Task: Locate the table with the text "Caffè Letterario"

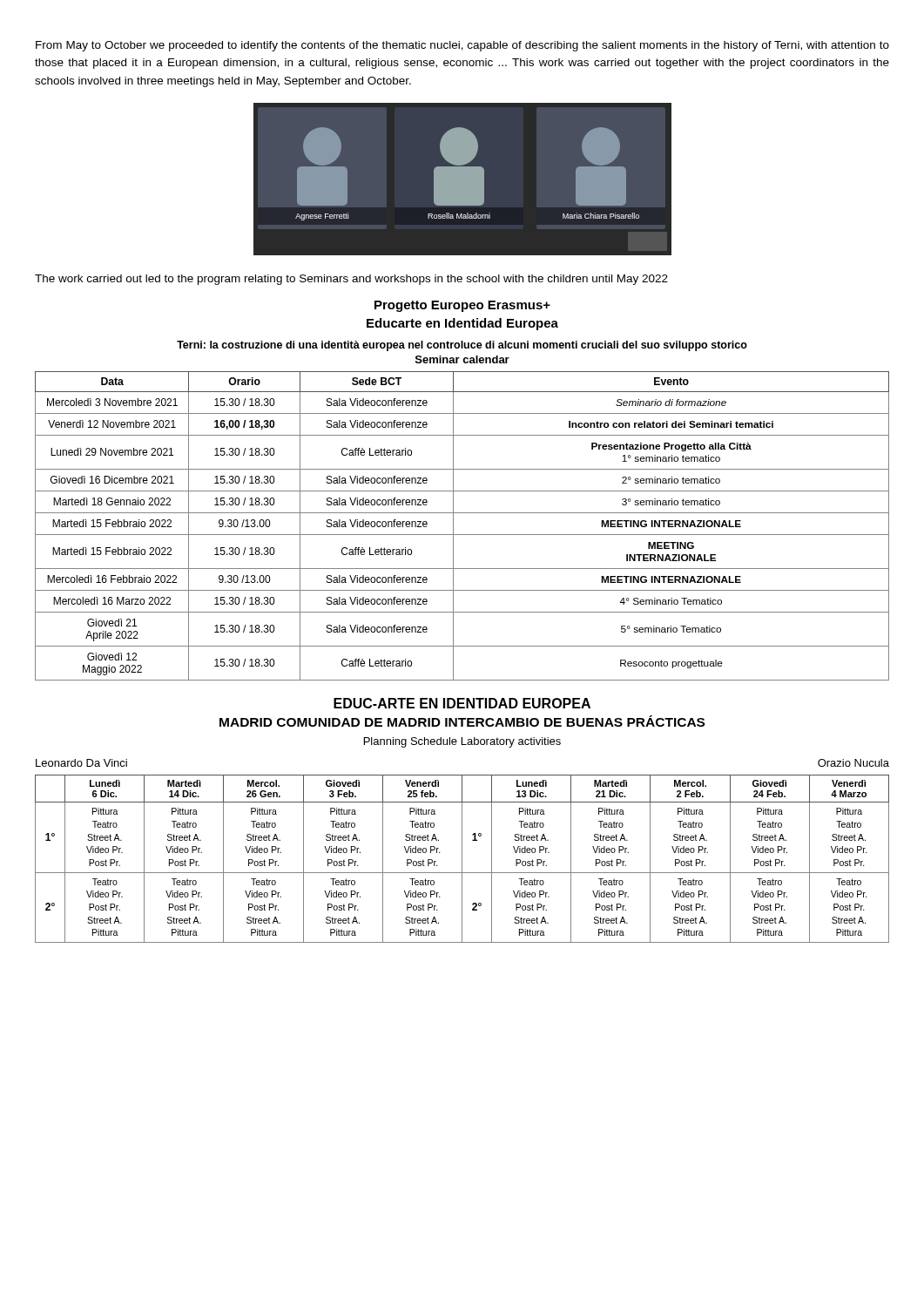Action: tap(462, 526)
